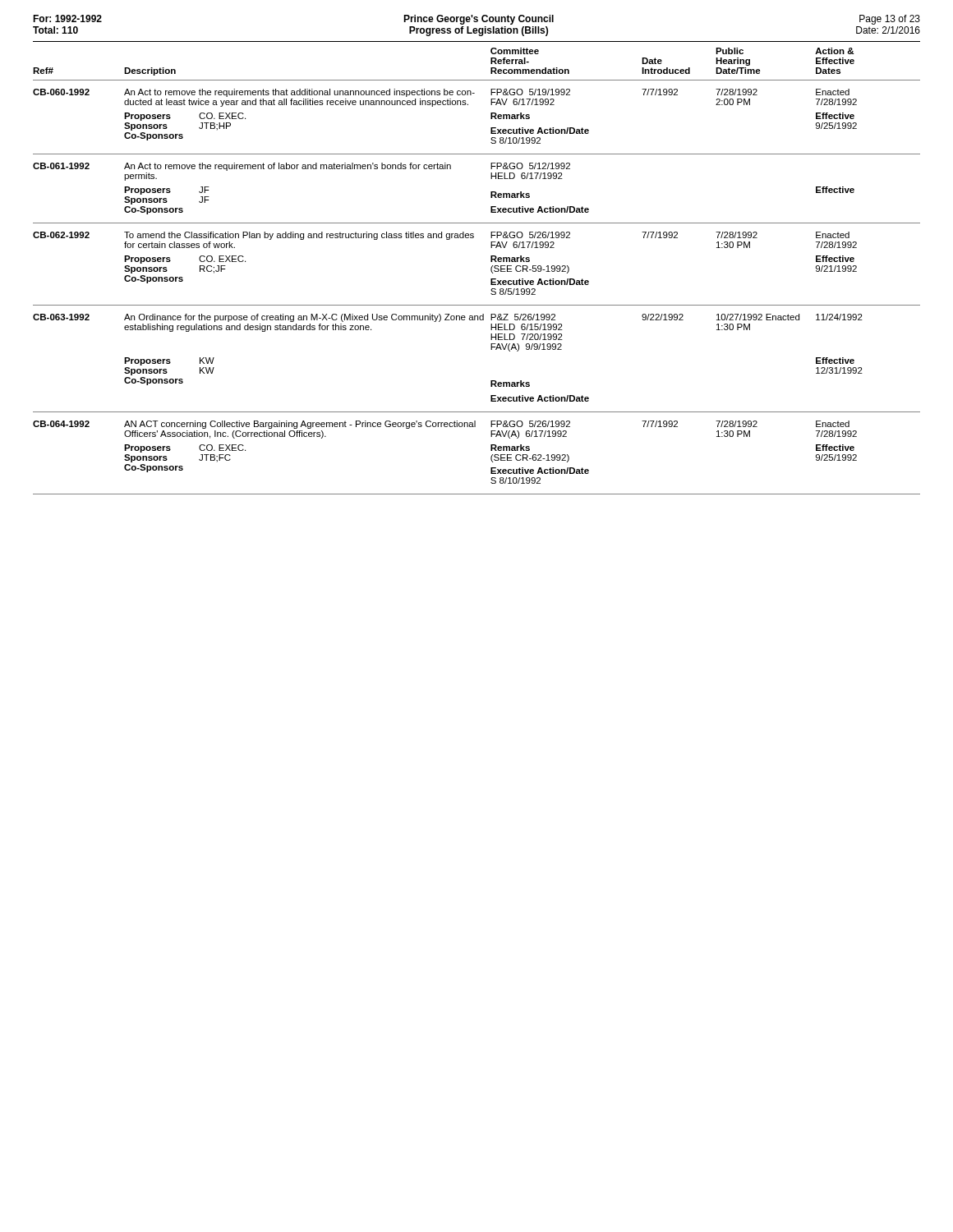The width and height of the screenshot is (953, 1232).
Task: Find the table that mentions "Committee Referral- Recommendation"
Action: point(476,268)
